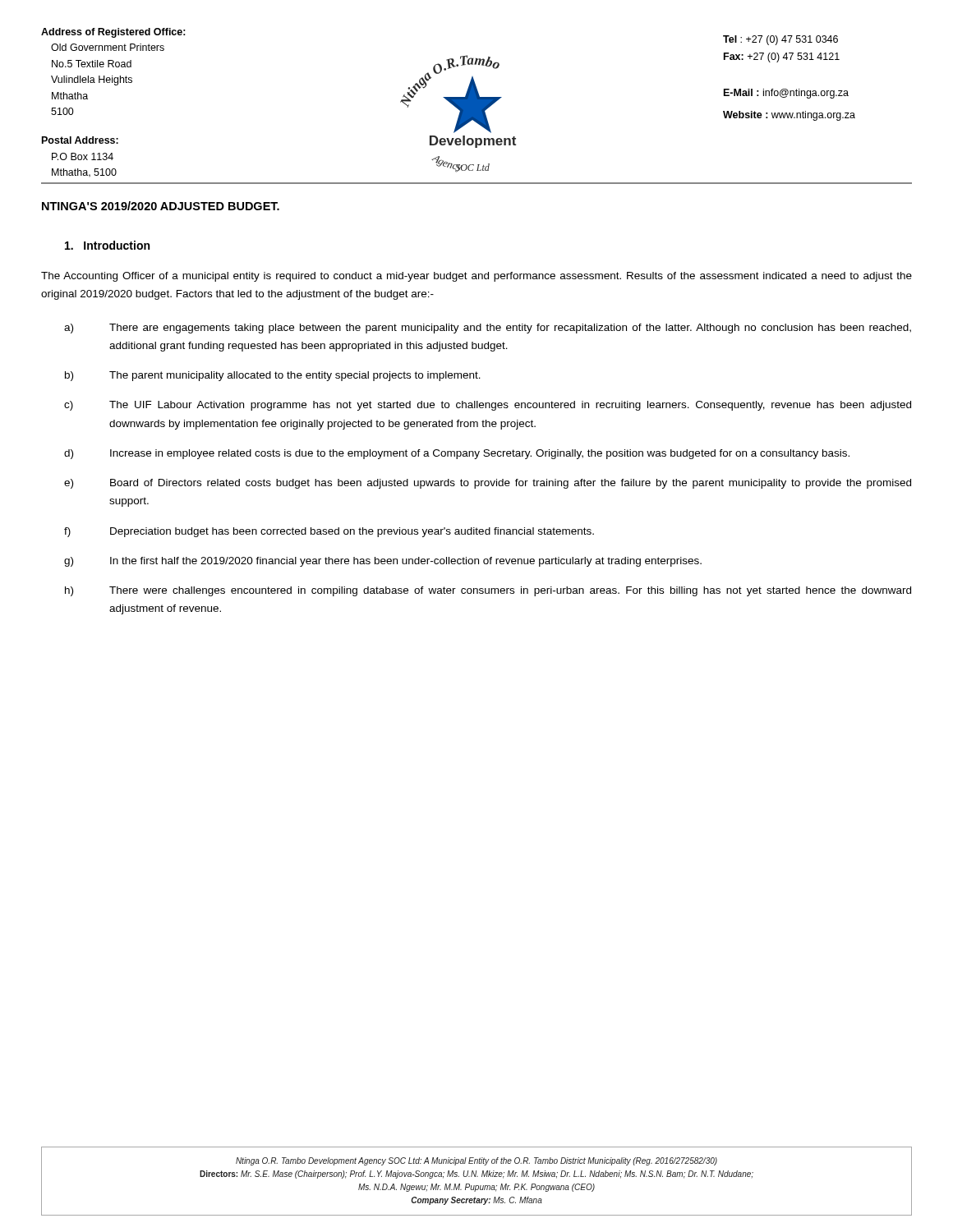The height and width of the screenshot is (1232, 953).
Task: Click on the block starting "f) Depreciation budget has been corrected based"
Action: tap(476, 531)
